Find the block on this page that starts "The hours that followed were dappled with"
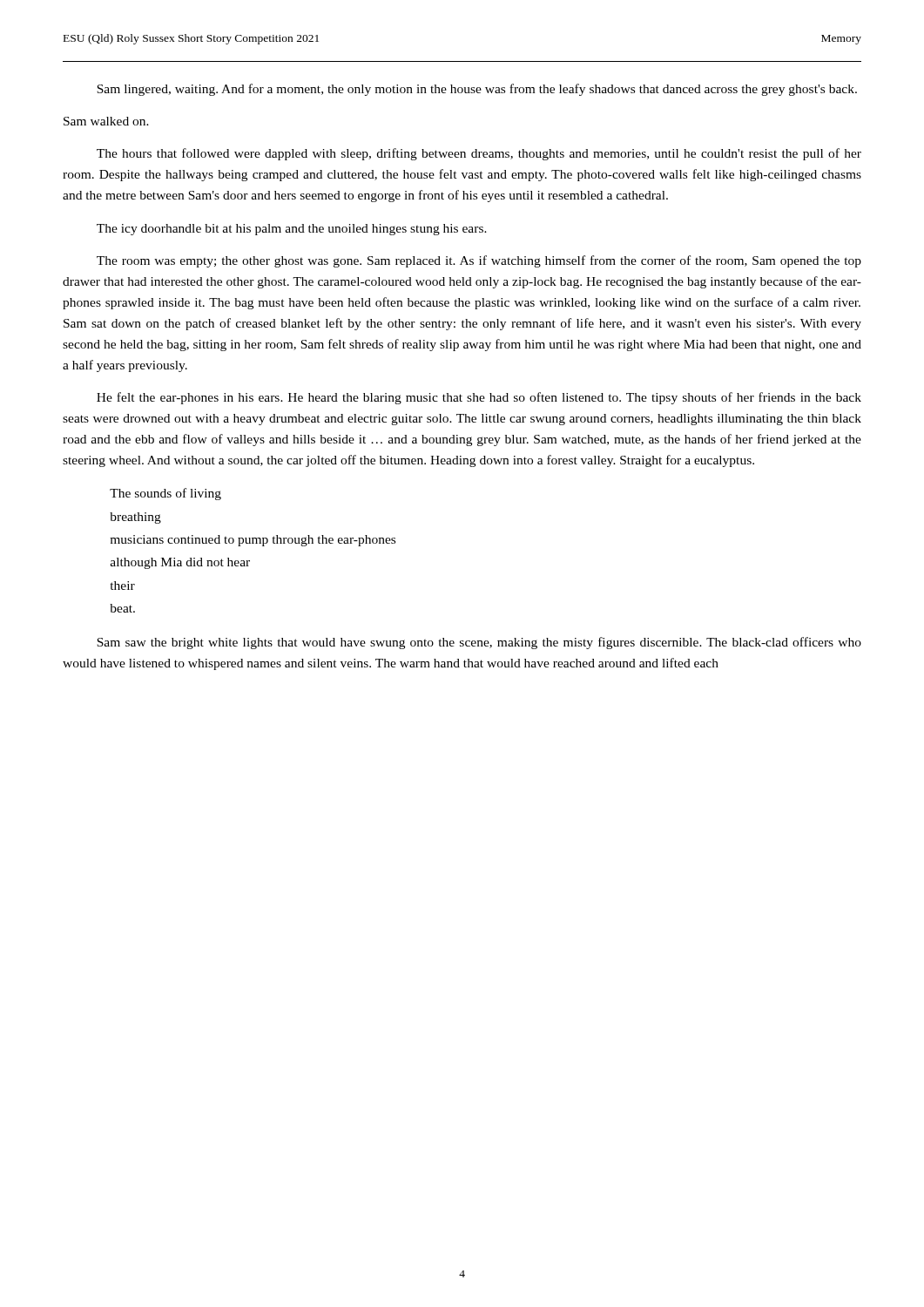924x1307 pixels. coord(462,175)
